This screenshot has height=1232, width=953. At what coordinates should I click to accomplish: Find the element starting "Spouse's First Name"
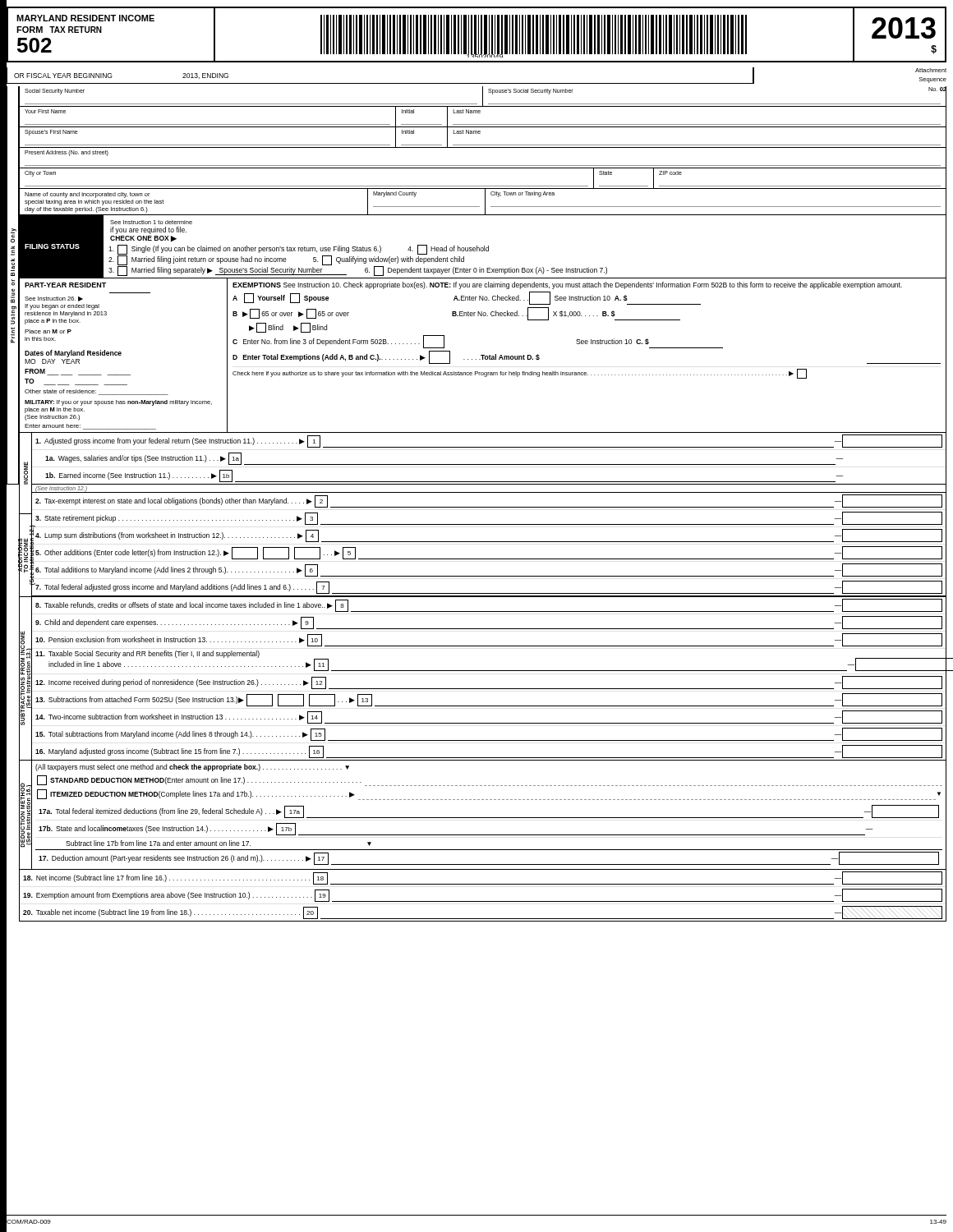point(483,137)
